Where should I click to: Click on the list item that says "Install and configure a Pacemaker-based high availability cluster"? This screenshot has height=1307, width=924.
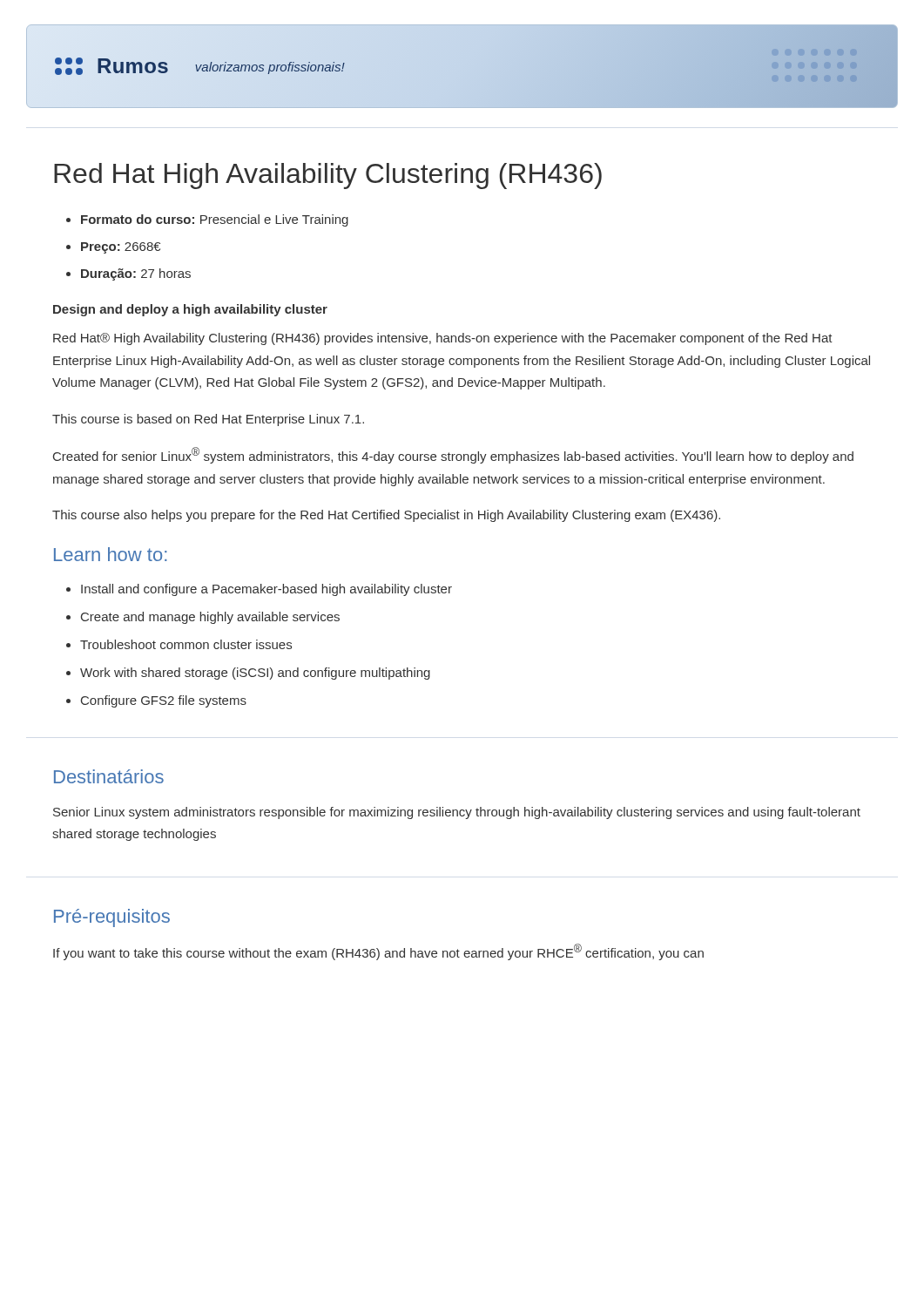click(266, 588)
